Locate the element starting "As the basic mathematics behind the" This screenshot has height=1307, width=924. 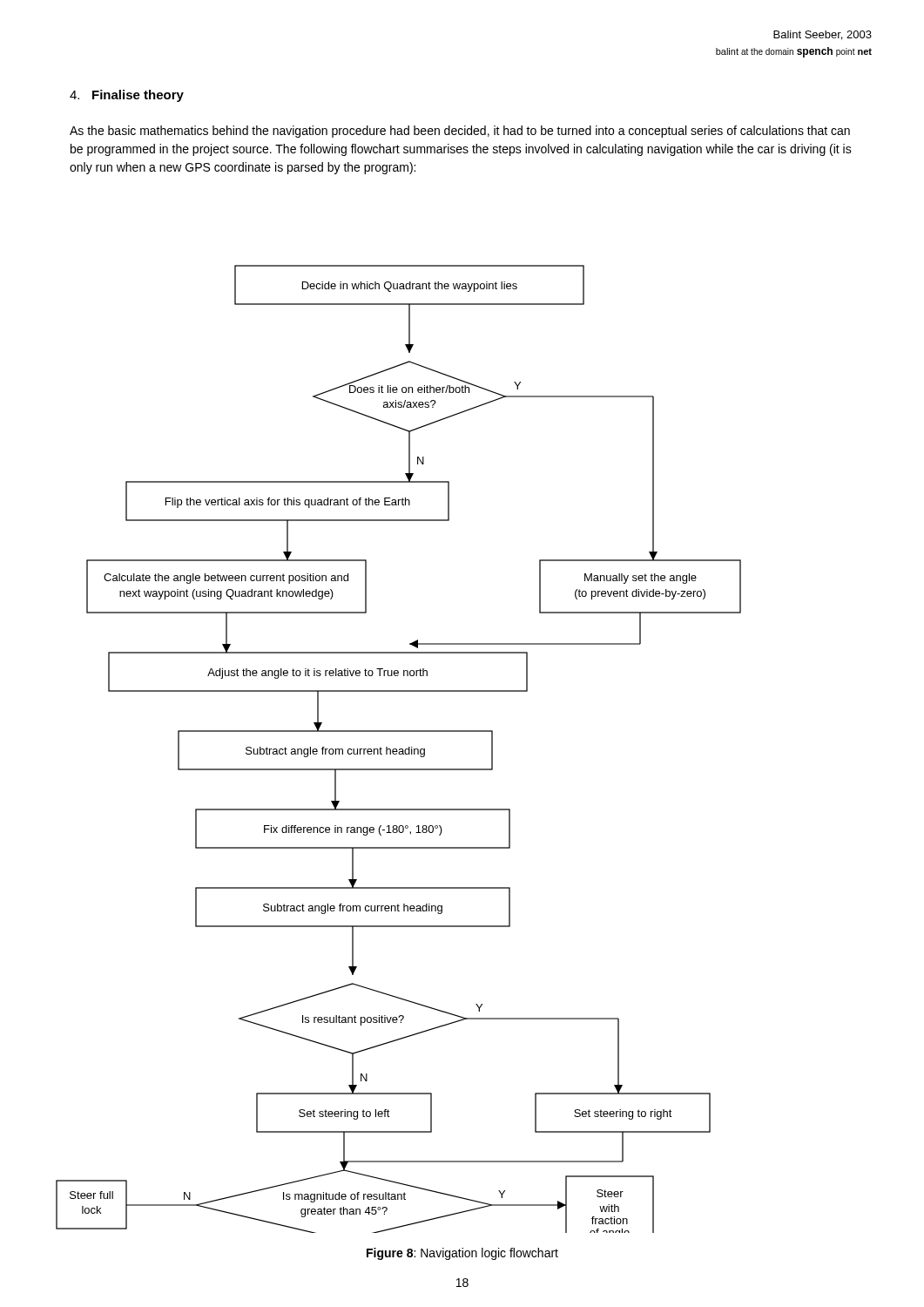461,149
